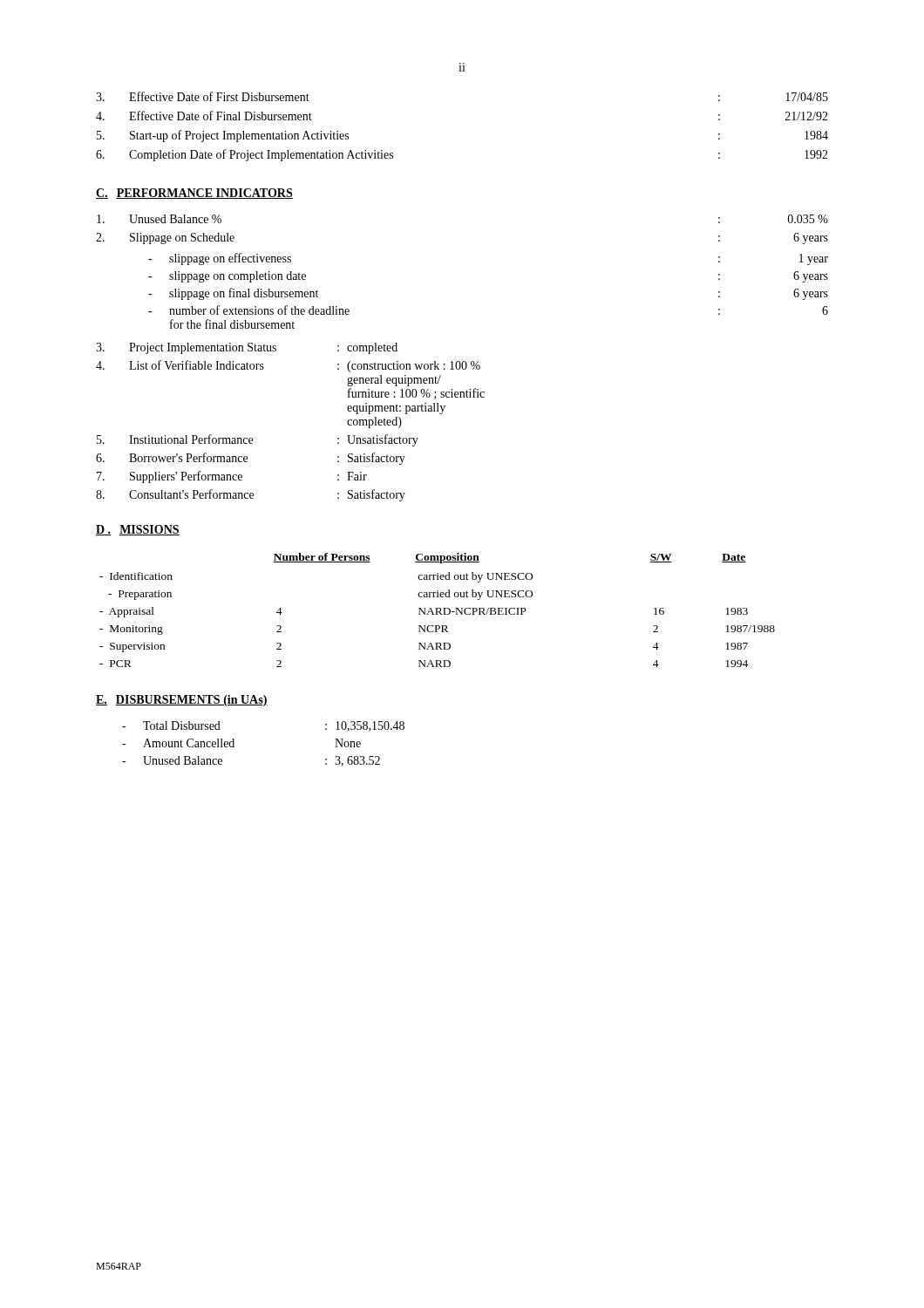924x1308 pixels.
Task: Select the passage starting "2. Slippage on Schedule : 6"
Action: point(183,238)
